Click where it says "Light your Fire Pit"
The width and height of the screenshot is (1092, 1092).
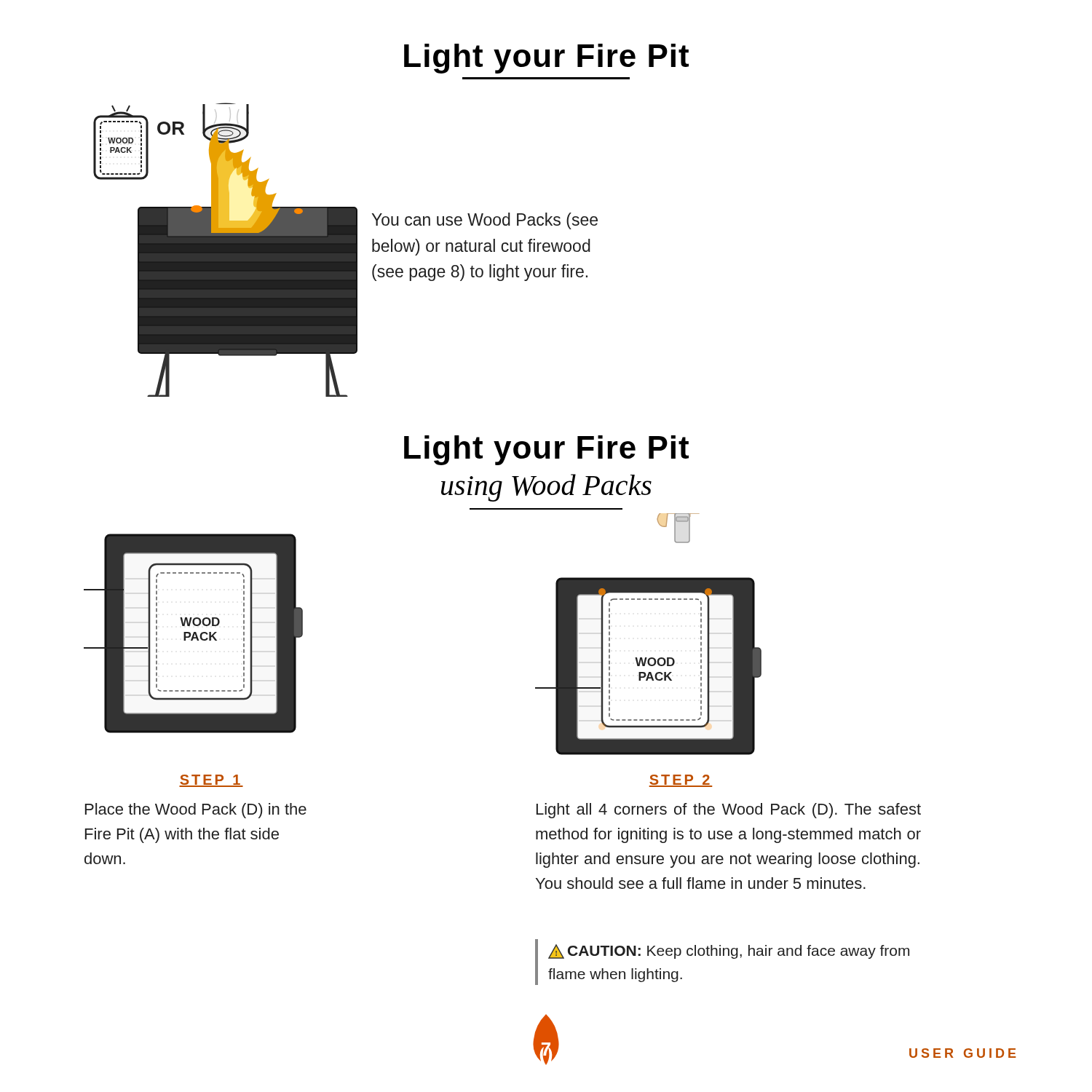click(x=546, y=56)
